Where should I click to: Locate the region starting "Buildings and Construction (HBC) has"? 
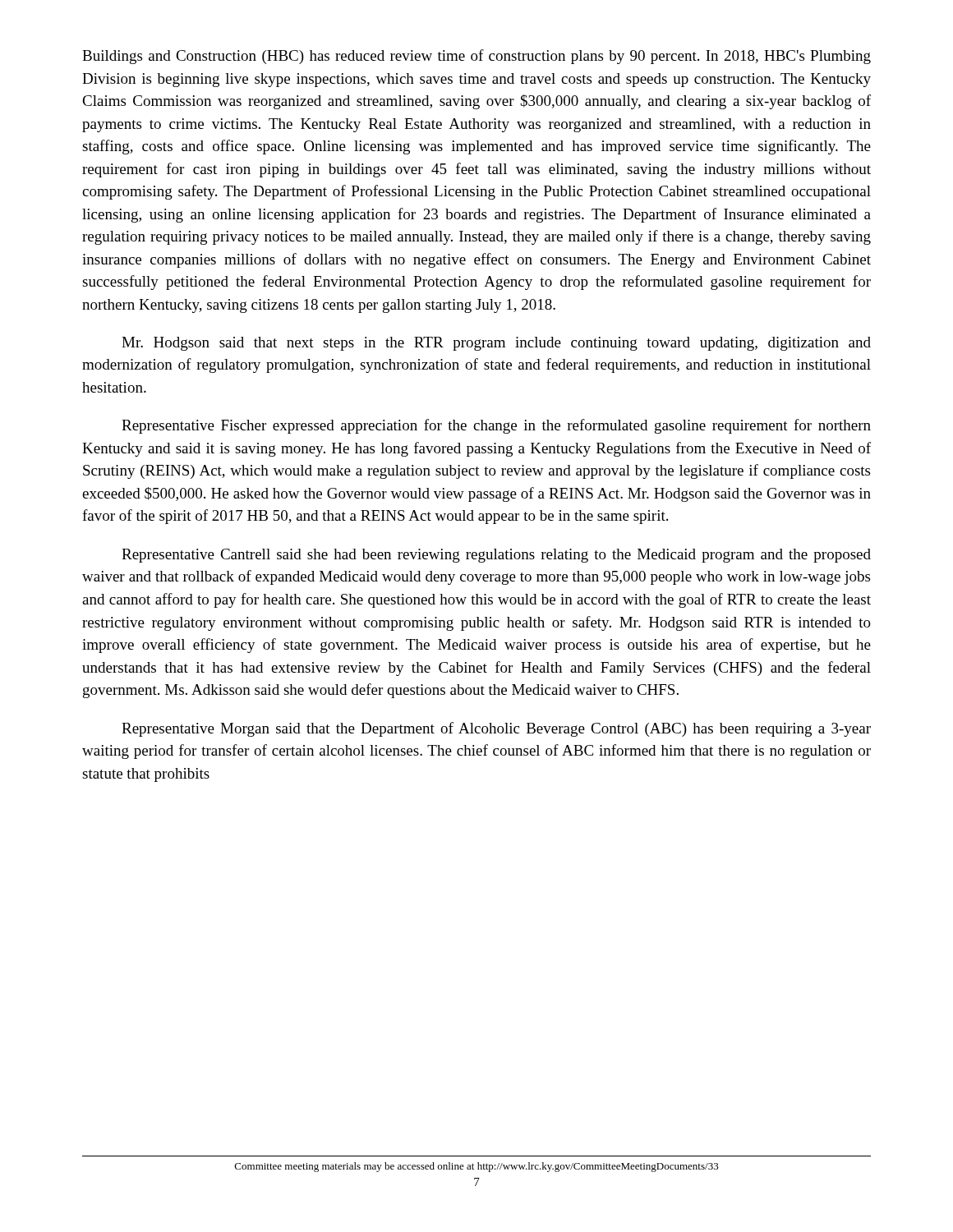(x=476, y=180)
